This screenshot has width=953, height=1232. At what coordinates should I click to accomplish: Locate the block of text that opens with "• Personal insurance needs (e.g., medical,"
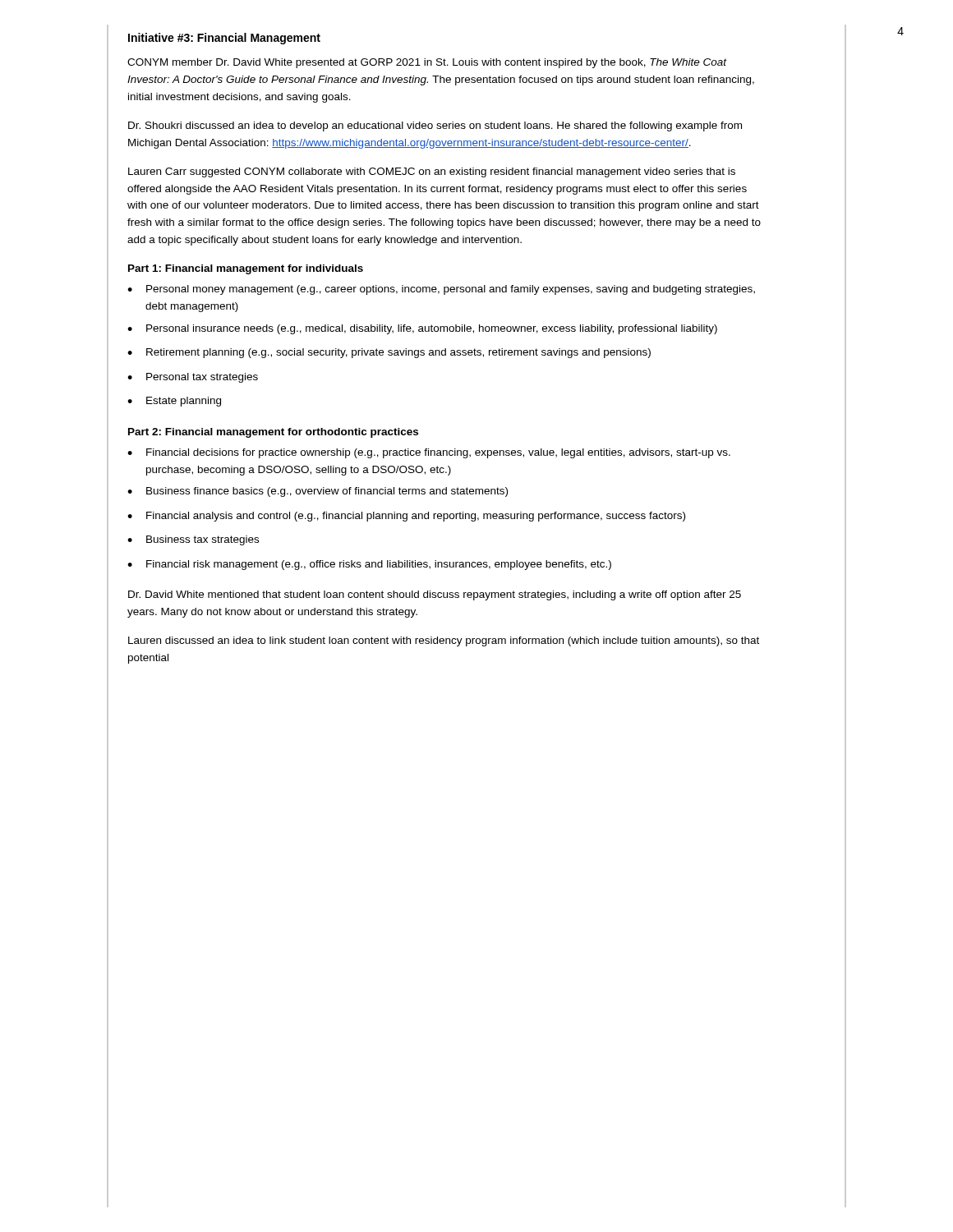[423, 330]
